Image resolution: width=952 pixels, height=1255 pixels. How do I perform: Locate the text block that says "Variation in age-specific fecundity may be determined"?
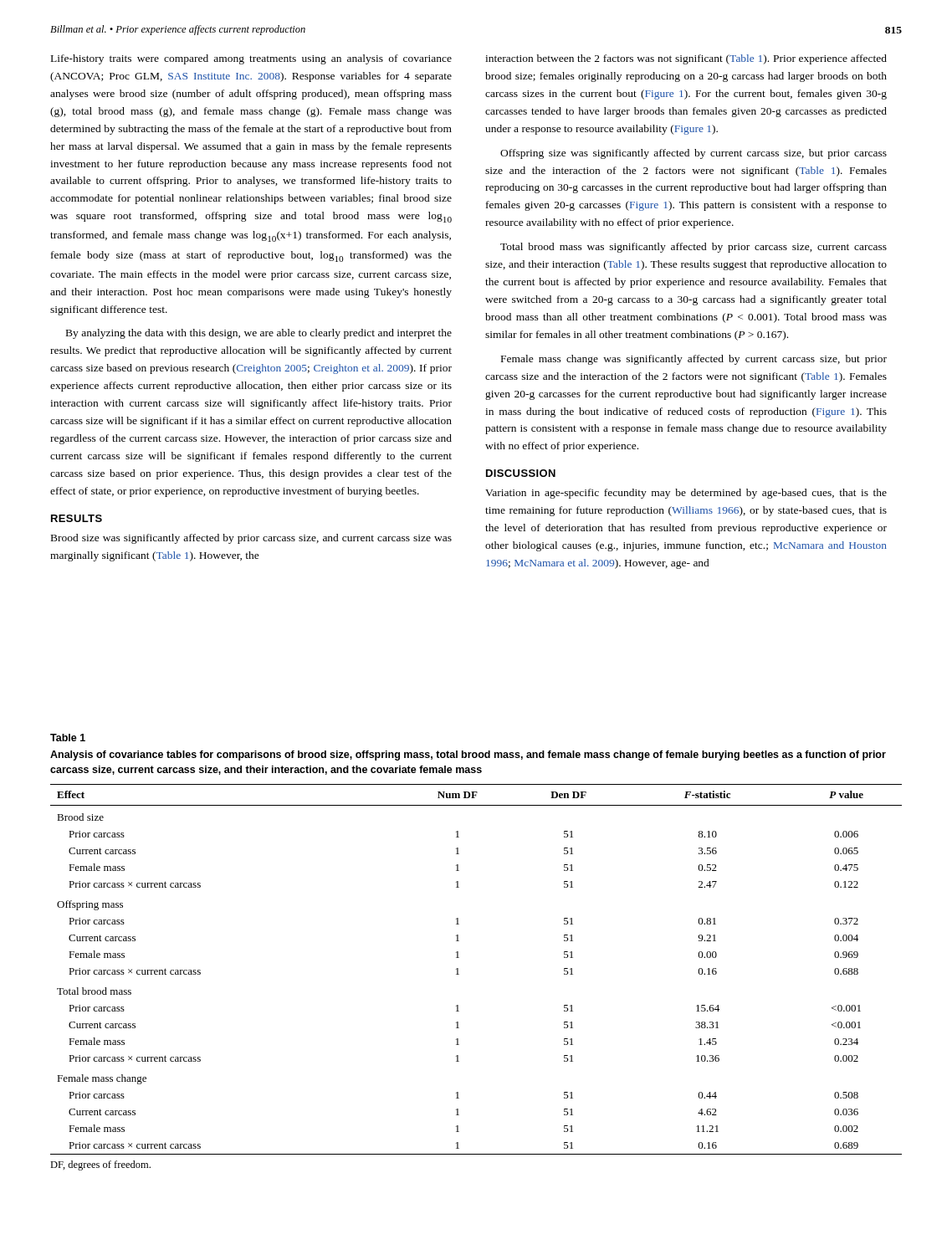686,528
